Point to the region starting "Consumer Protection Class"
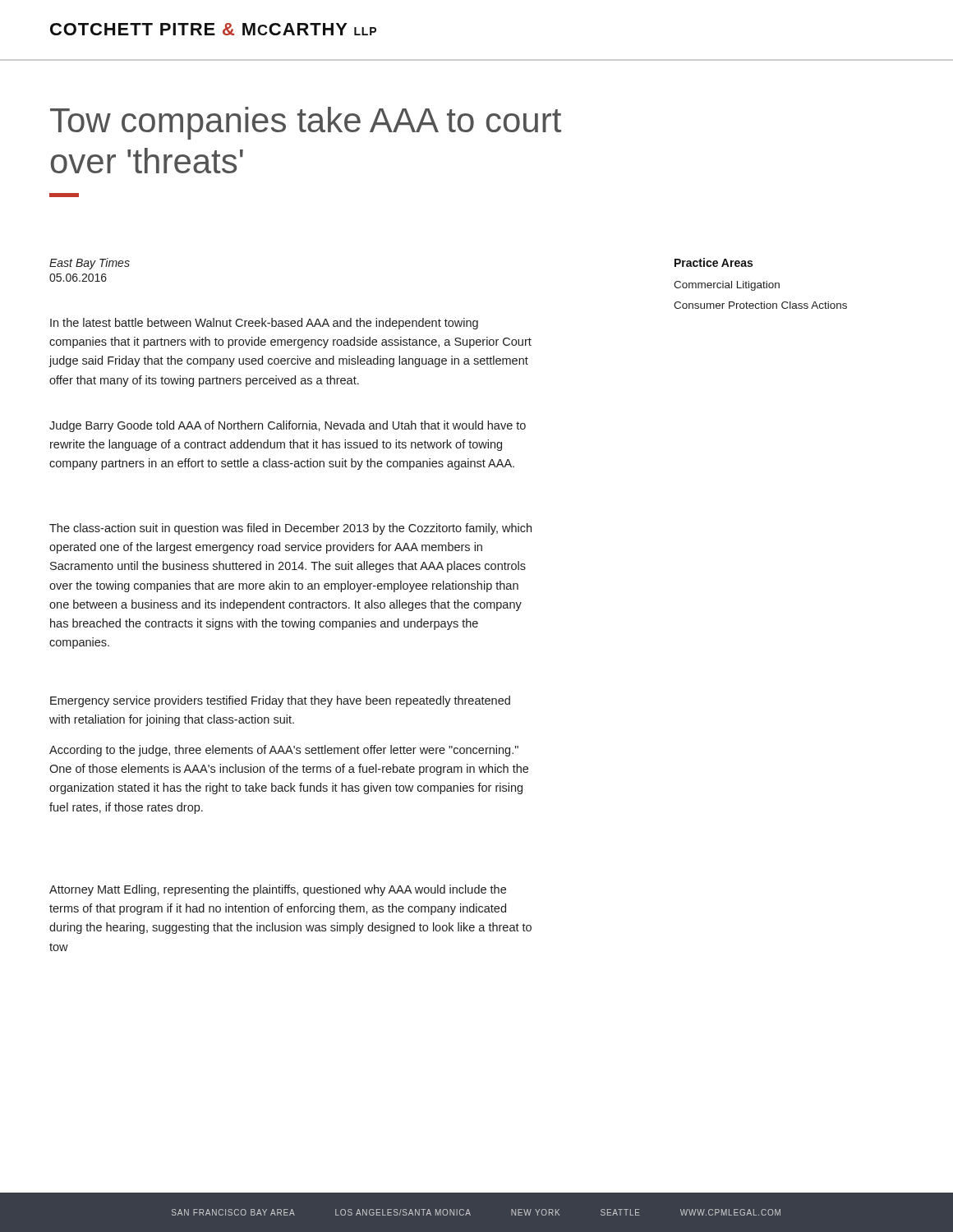 pyautogui.click(x=761, y=305)
